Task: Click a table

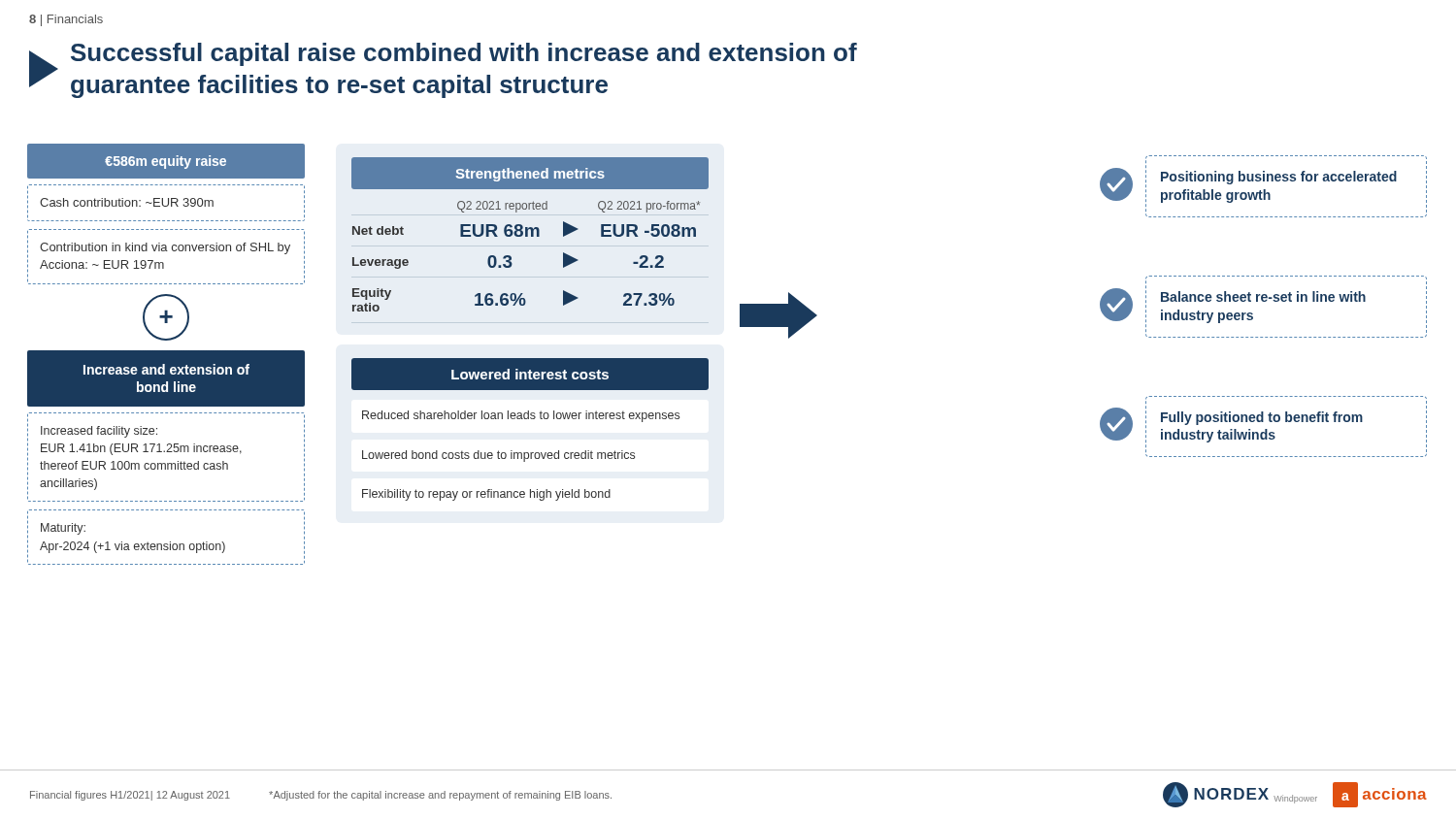Action: (530, 269)
